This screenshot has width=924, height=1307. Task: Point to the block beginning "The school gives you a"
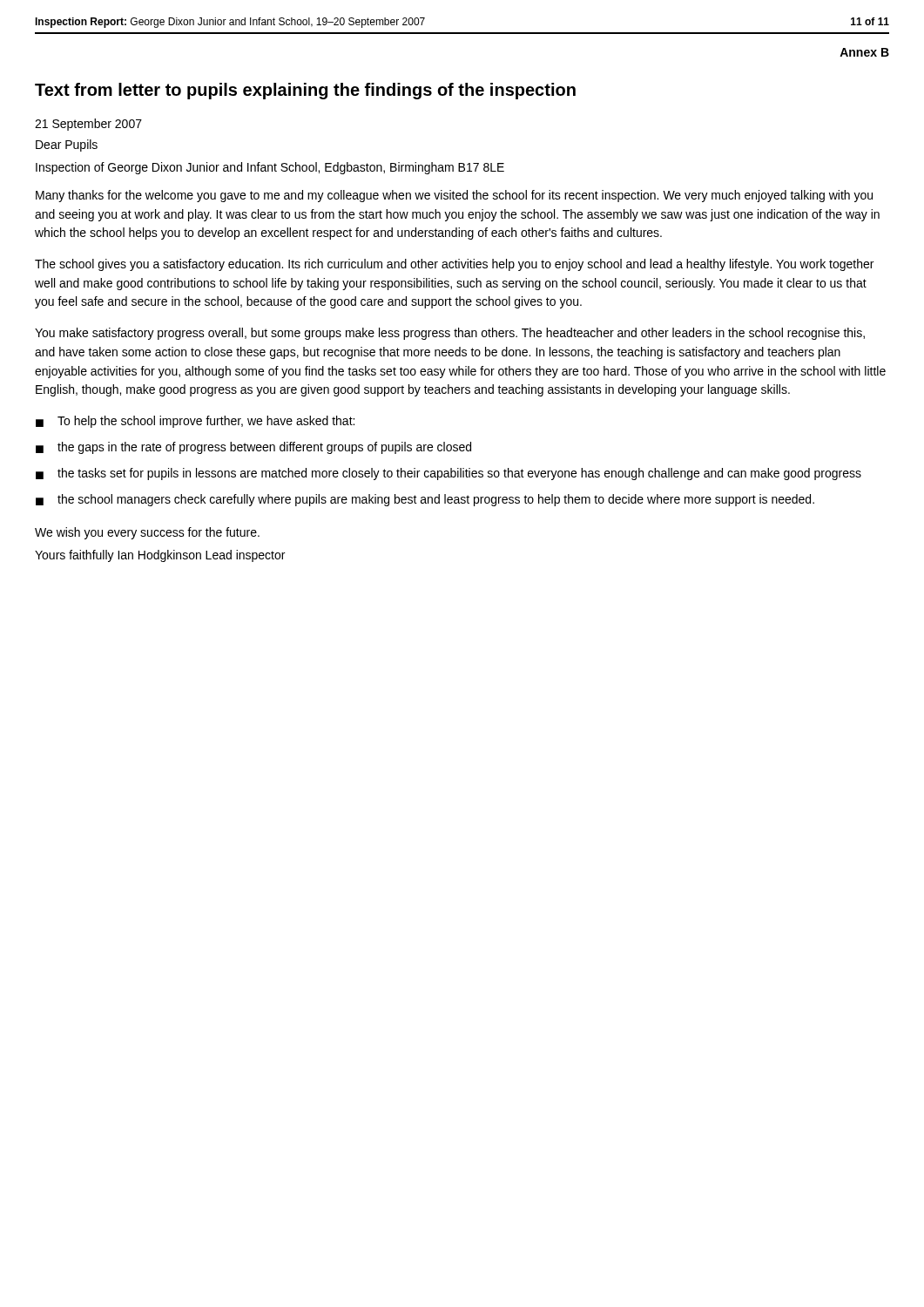[x=454, y=283]
